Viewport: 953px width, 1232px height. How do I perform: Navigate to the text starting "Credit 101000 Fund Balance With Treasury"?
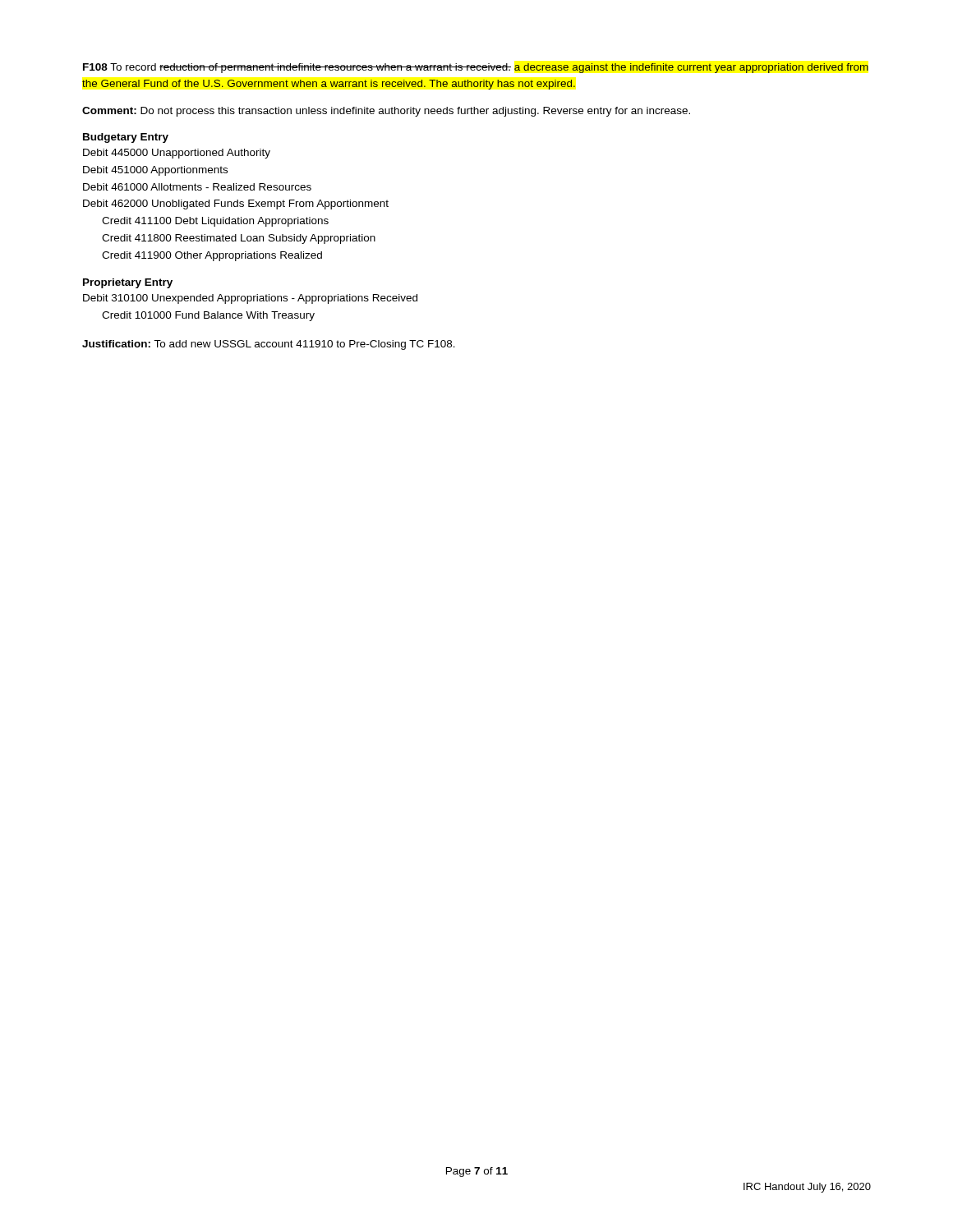tap(208, 315)
